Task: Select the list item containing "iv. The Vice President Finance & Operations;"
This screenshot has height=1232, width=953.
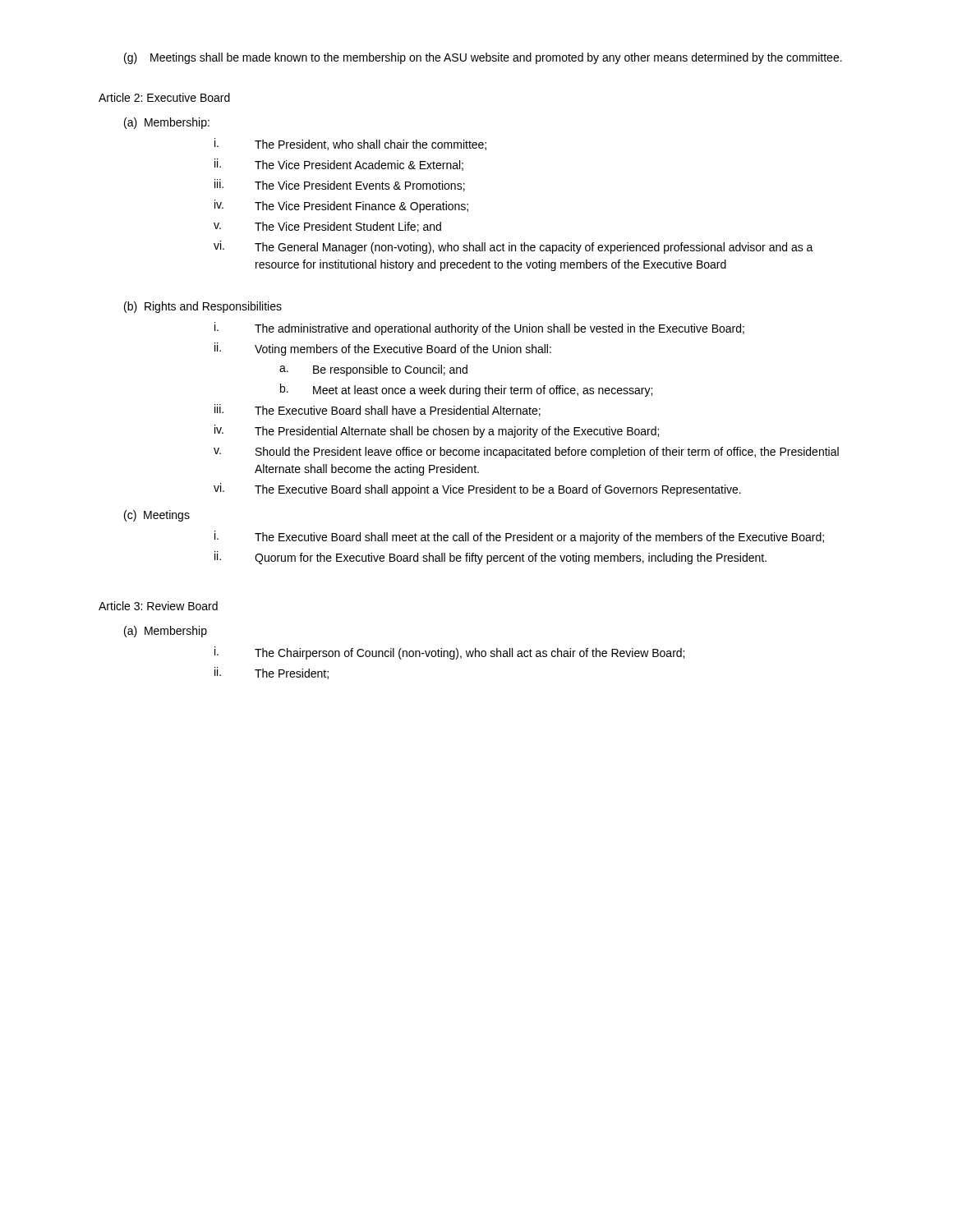Action: tap(341, 206)
